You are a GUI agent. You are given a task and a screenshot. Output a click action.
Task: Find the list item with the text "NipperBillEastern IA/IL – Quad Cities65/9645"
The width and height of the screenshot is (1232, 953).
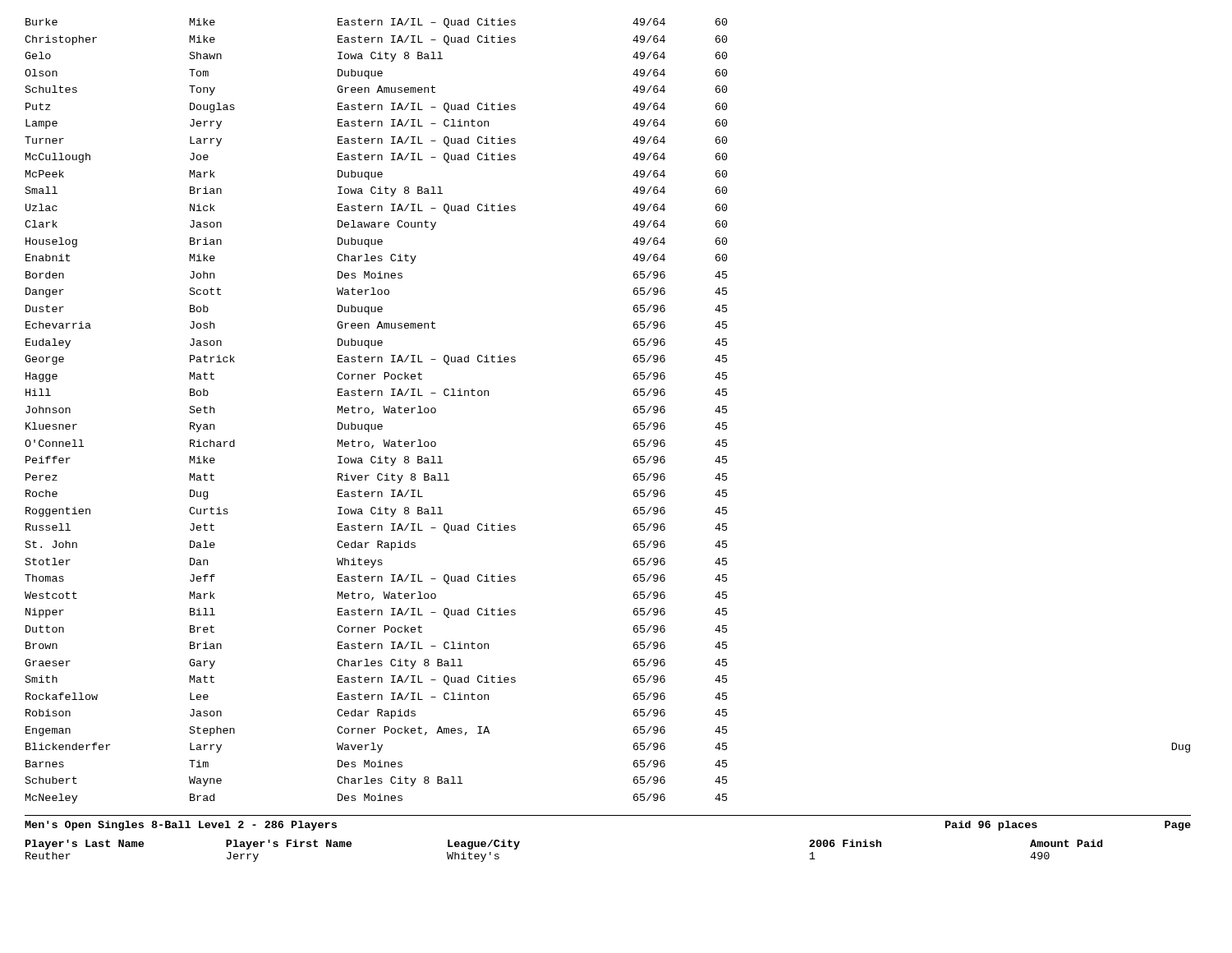pos(402,613)
